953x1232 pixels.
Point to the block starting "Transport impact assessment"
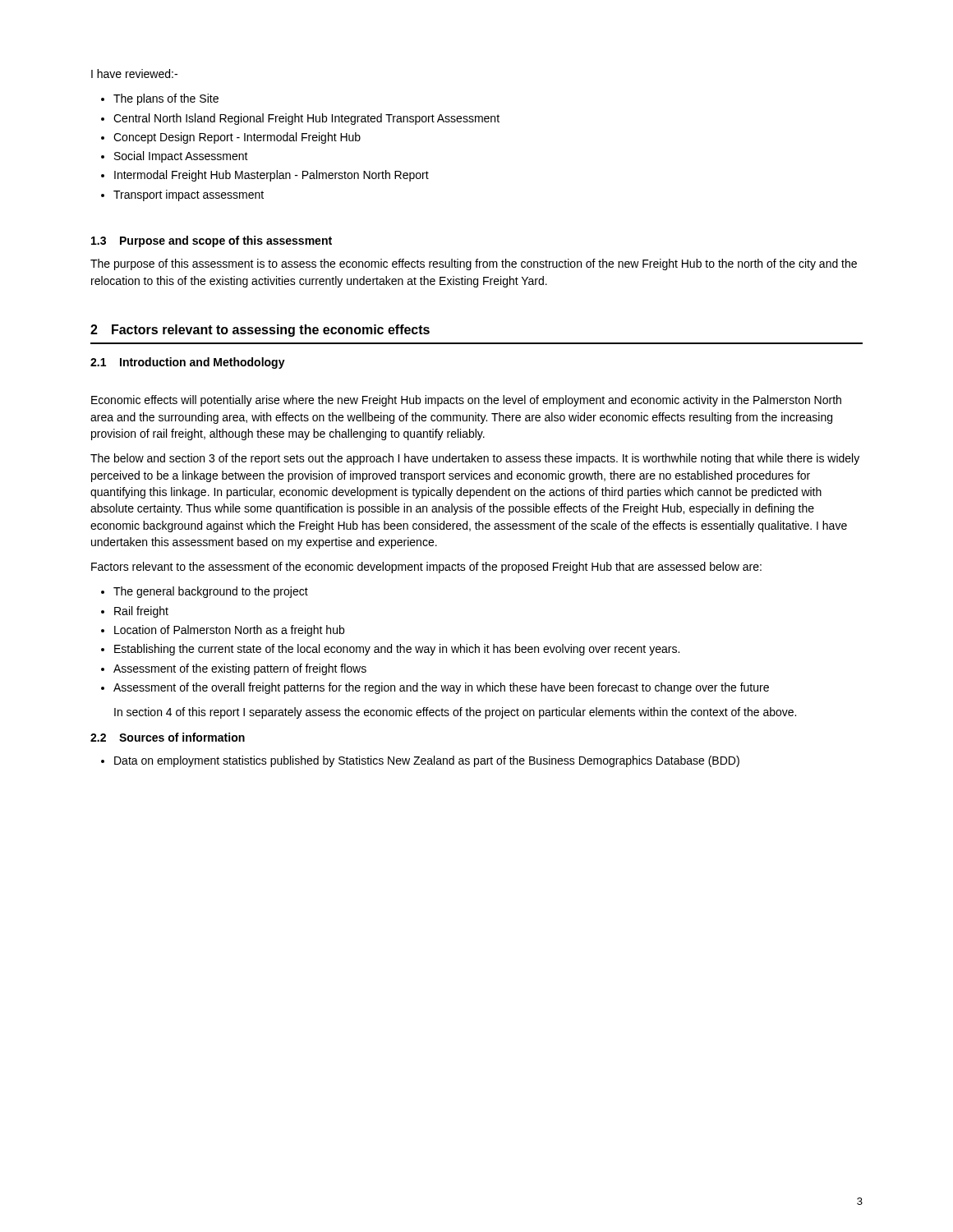coord(189,194)
